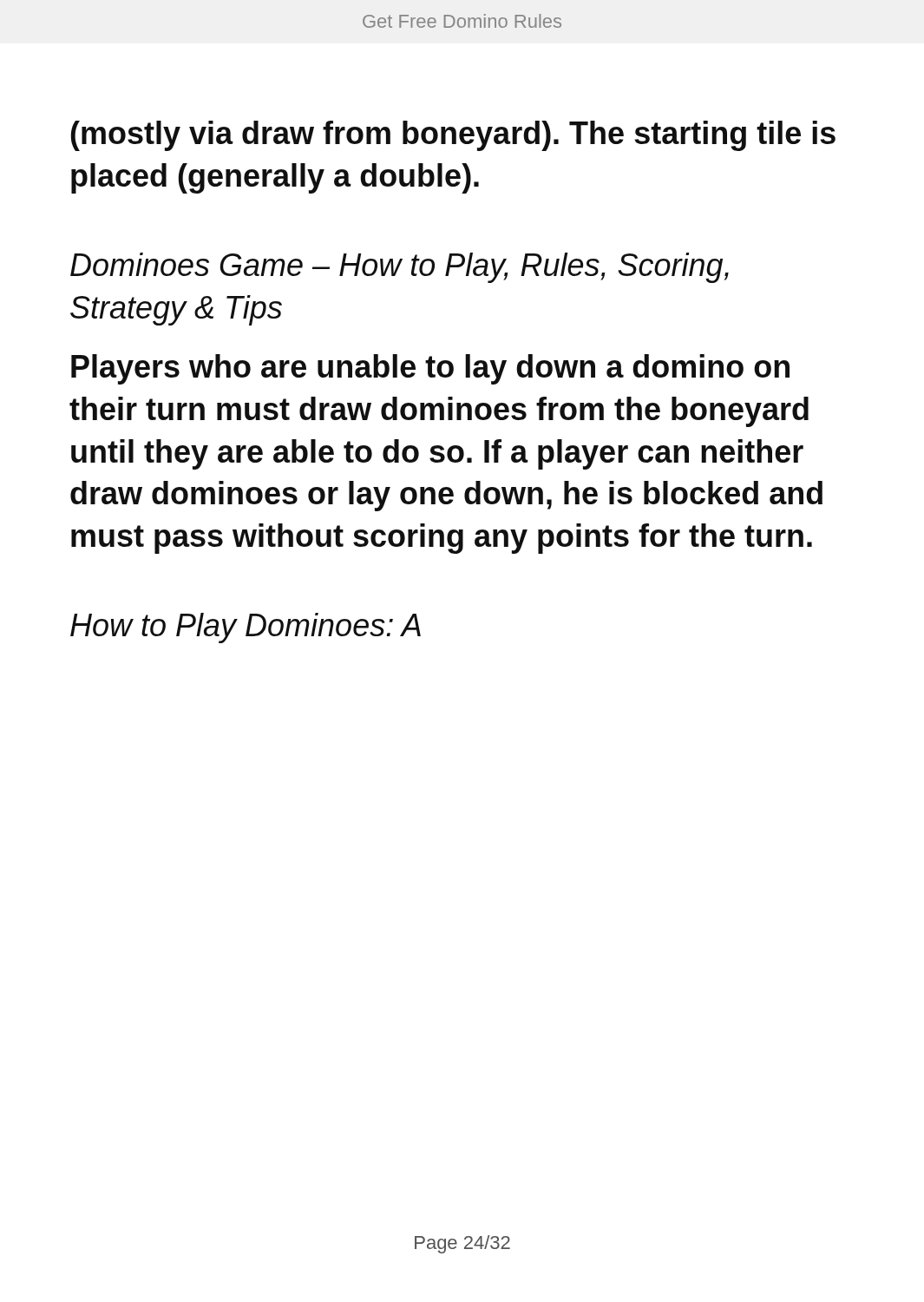This screenshot has width=924, height=1302.
Task: Select the section header that says "Dominoes Game – How to Play, Rules,"
Action: (462, 287)
